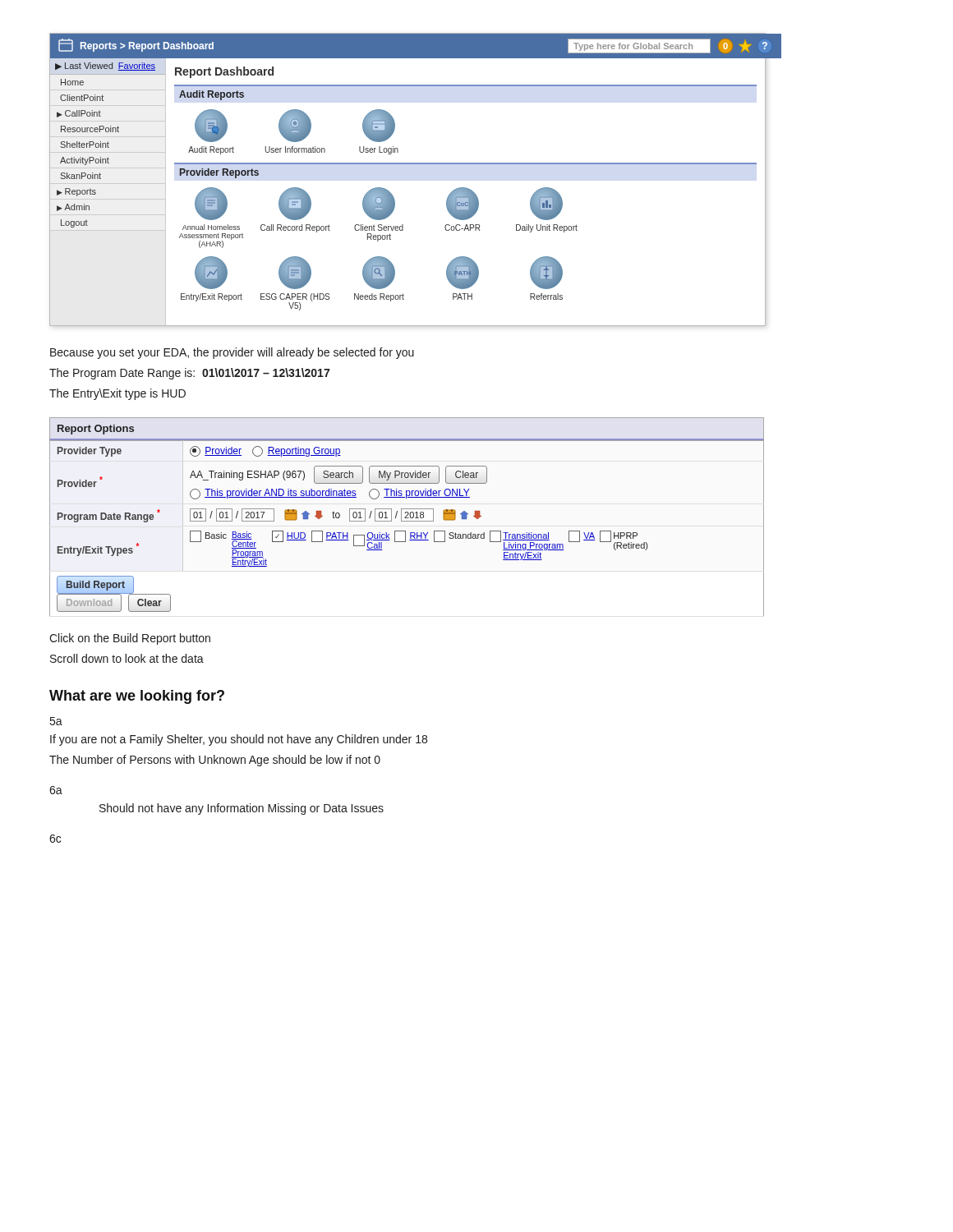This screenshot has width=953, height=1232.
Task: Find the block on this page that starts "The Number of Persons with Unknown Age should"
Action: [x=215, y=760]
